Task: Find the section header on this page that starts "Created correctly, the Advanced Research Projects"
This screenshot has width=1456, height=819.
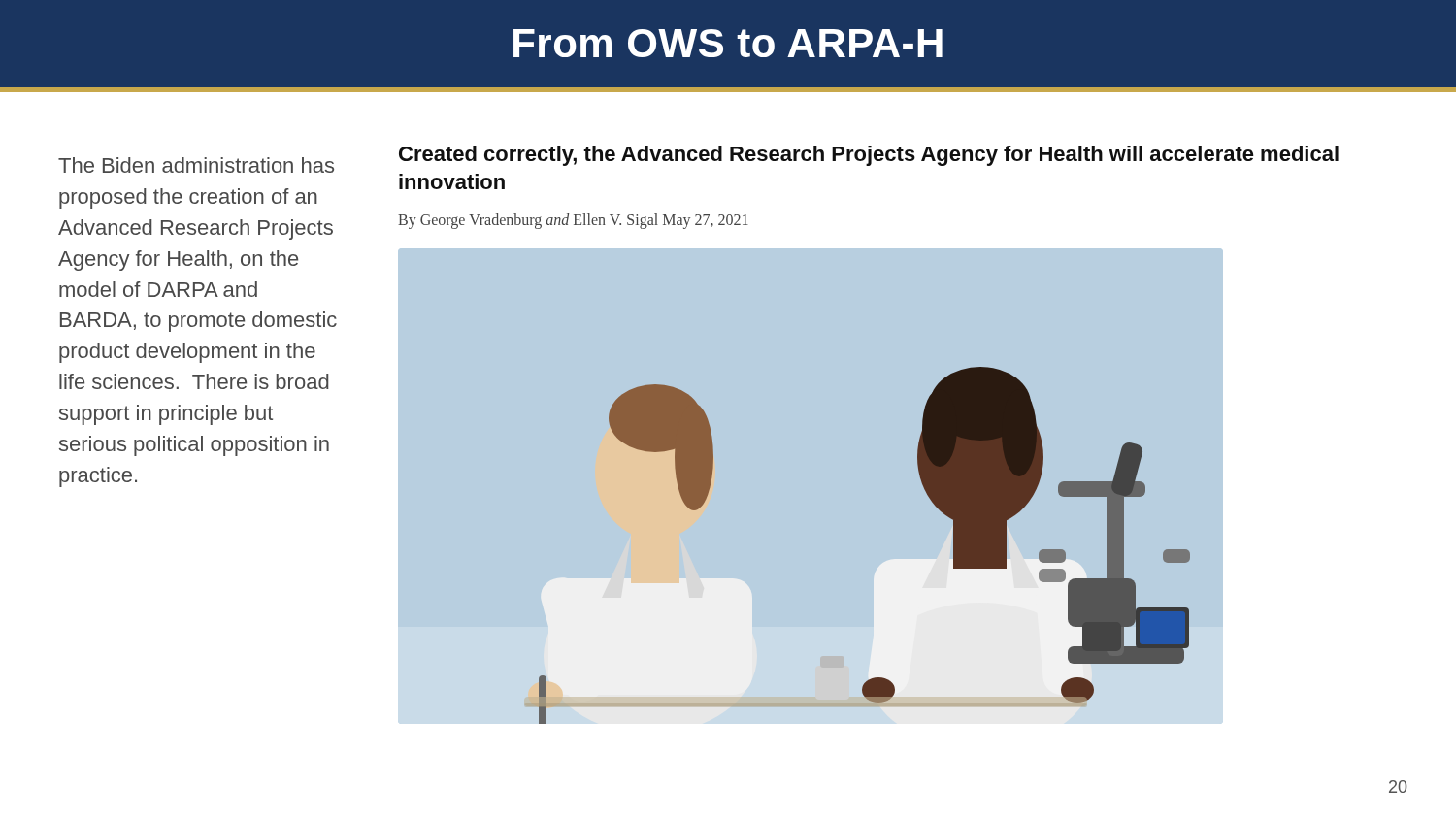Action: tap(869, 168)
